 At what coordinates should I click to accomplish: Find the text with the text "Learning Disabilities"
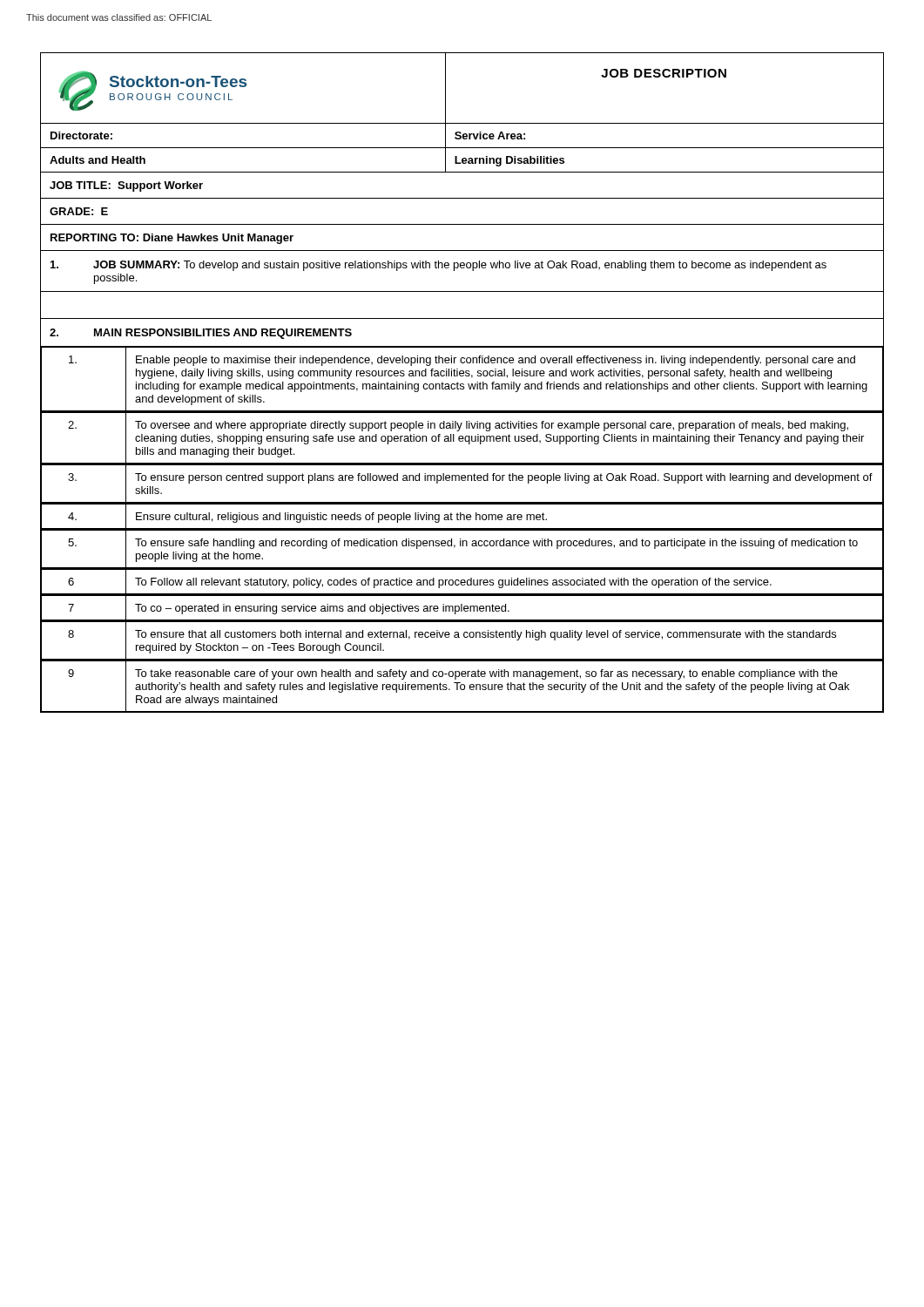(510, 160)
